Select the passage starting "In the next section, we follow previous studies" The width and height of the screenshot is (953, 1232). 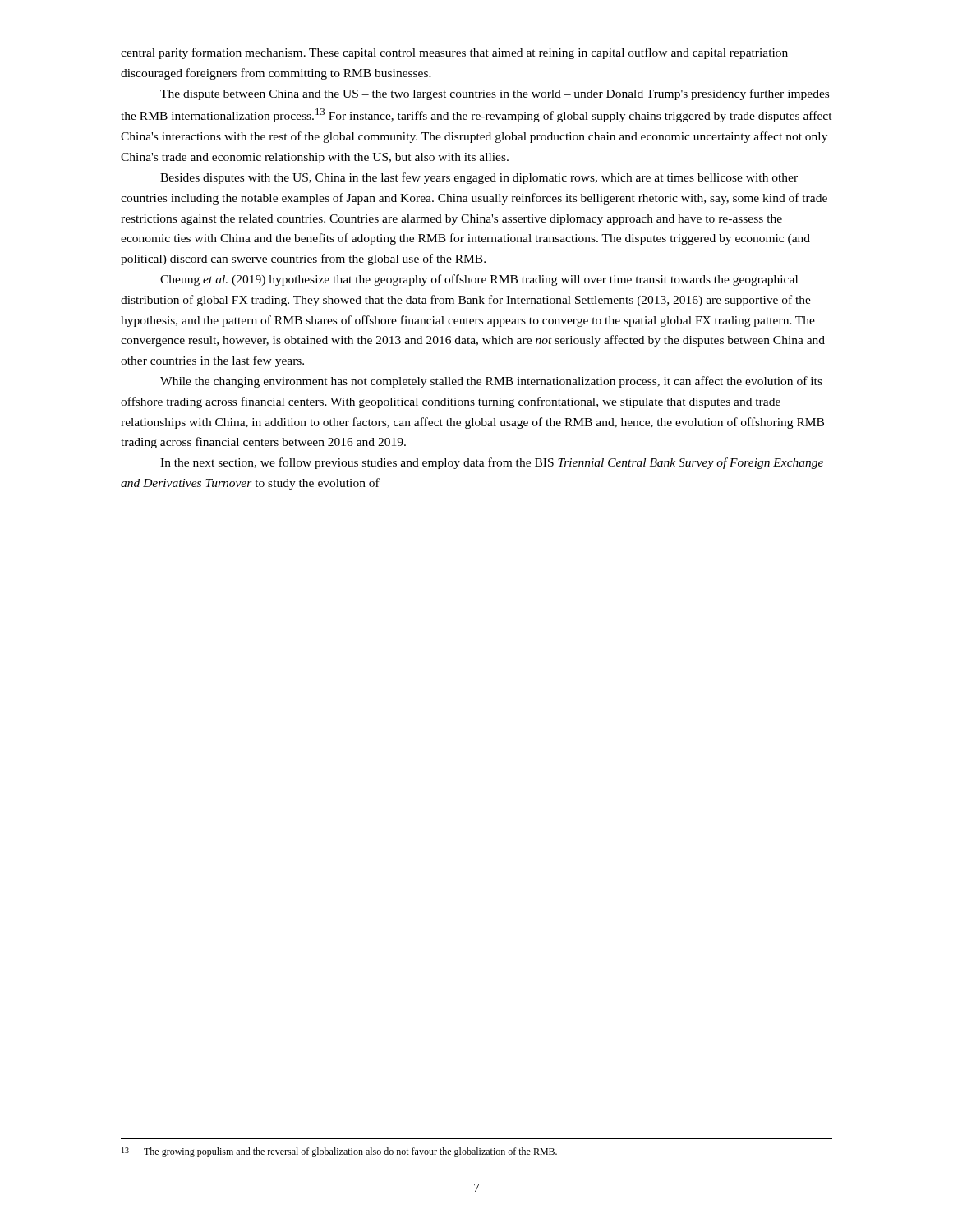[x=476, y=473]
